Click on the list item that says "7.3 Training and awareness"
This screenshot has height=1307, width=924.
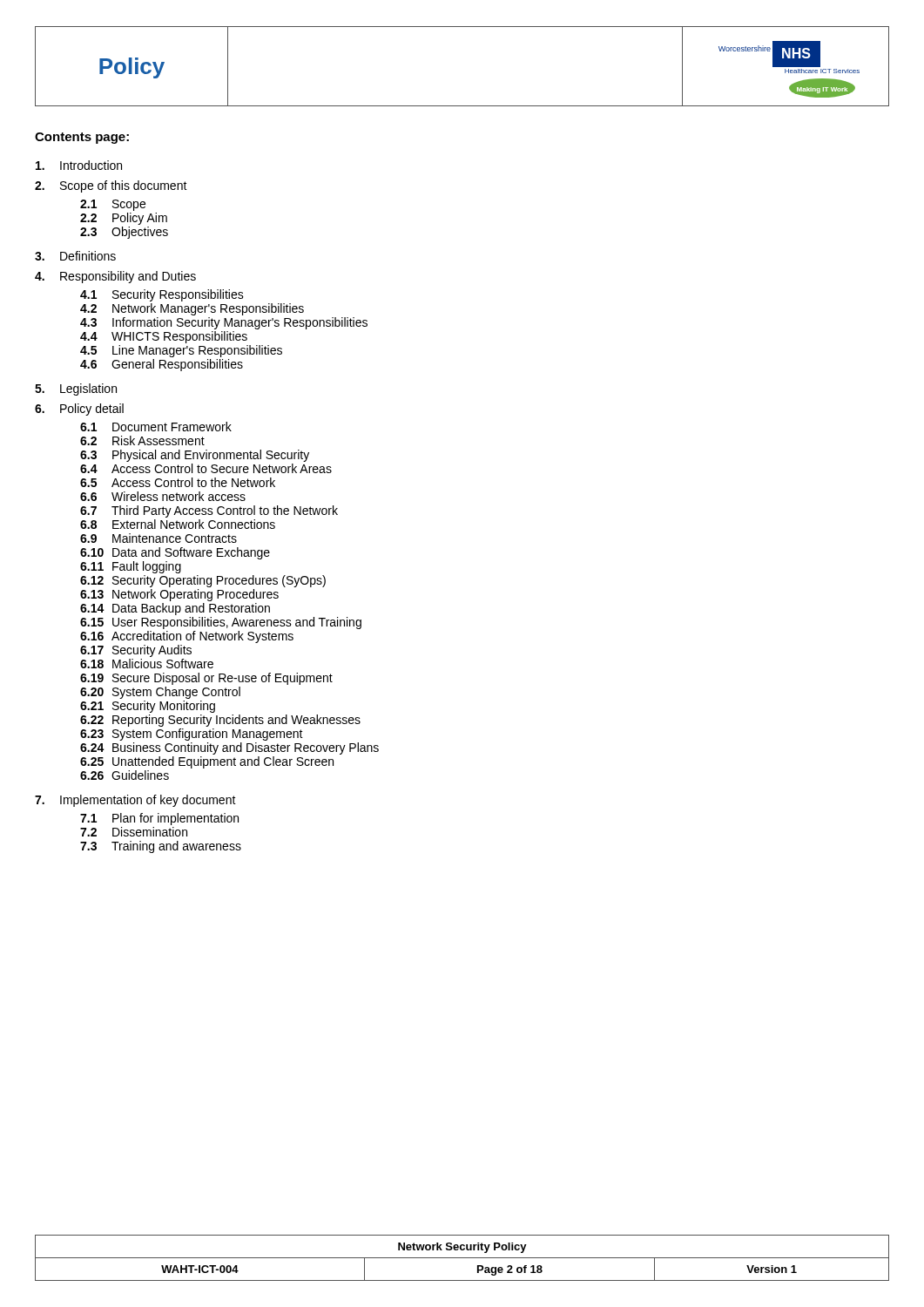pos(161,846)
